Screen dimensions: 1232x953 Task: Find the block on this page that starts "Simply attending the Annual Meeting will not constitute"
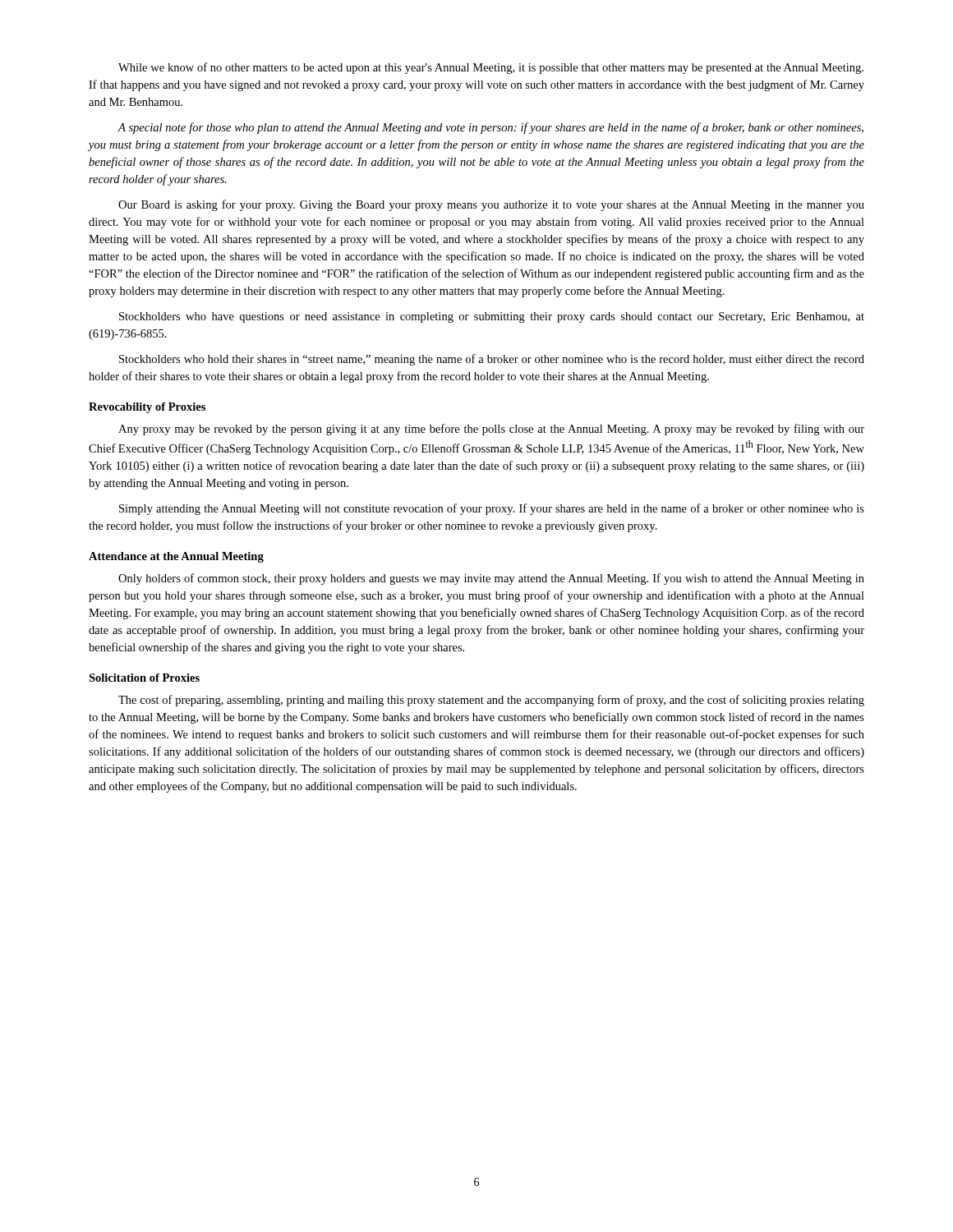(x=476, y=518)
